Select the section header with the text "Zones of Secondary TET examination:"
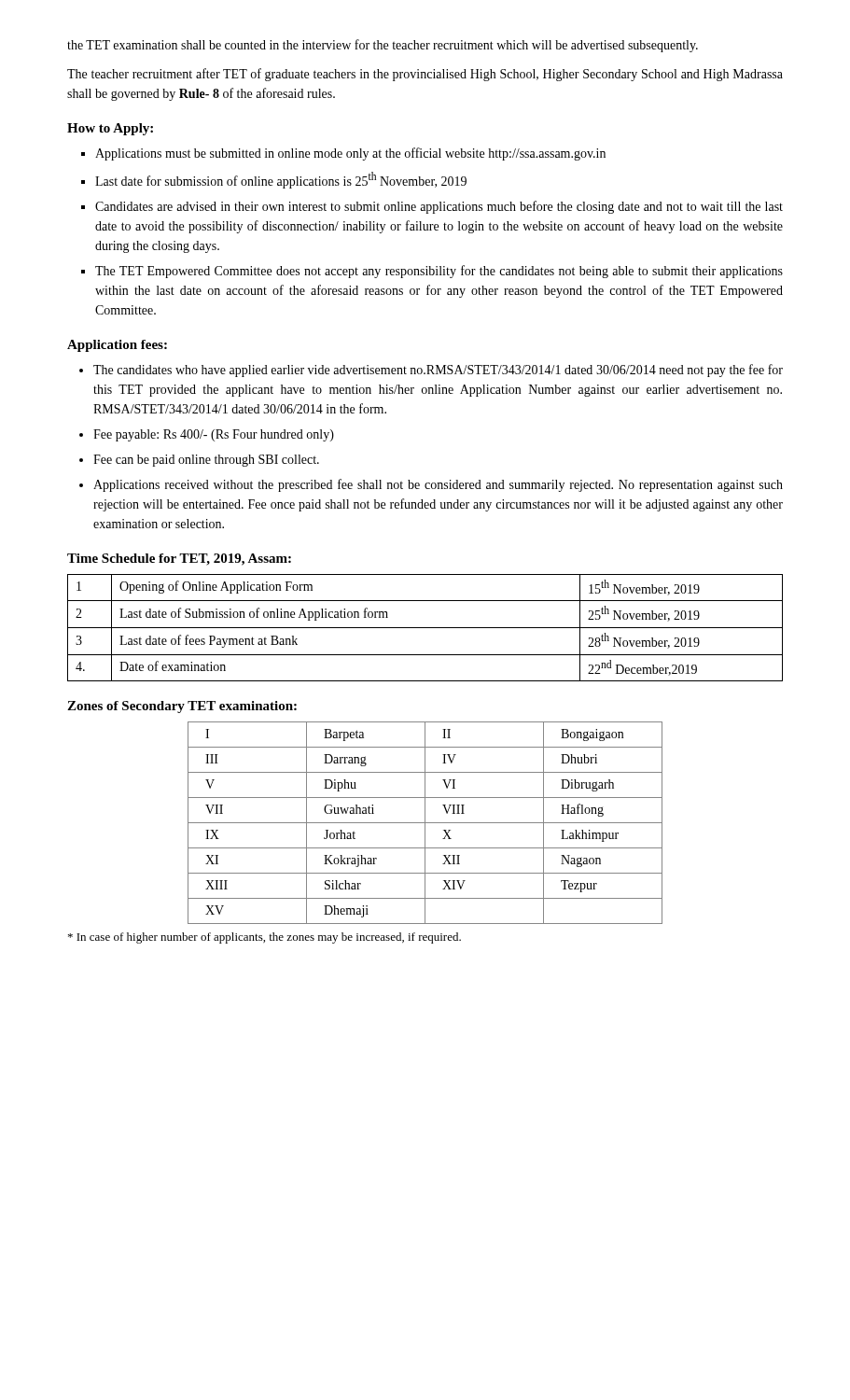 (x=182, y=706)
